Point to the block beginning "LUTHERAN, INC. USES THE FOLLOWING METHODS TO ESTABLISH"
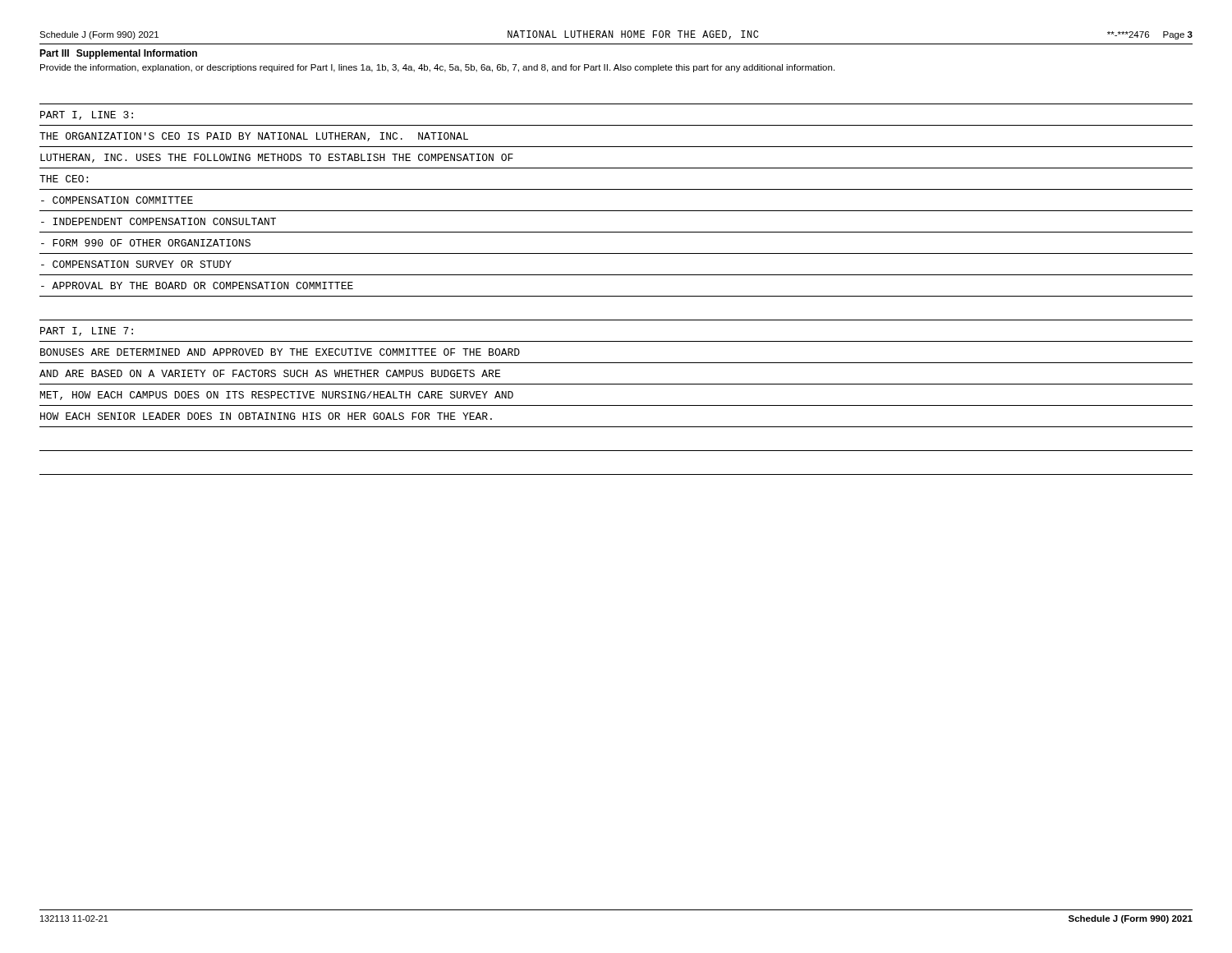Image resolution: width=1232 pixels, height=953 pixels. point(277,158)
